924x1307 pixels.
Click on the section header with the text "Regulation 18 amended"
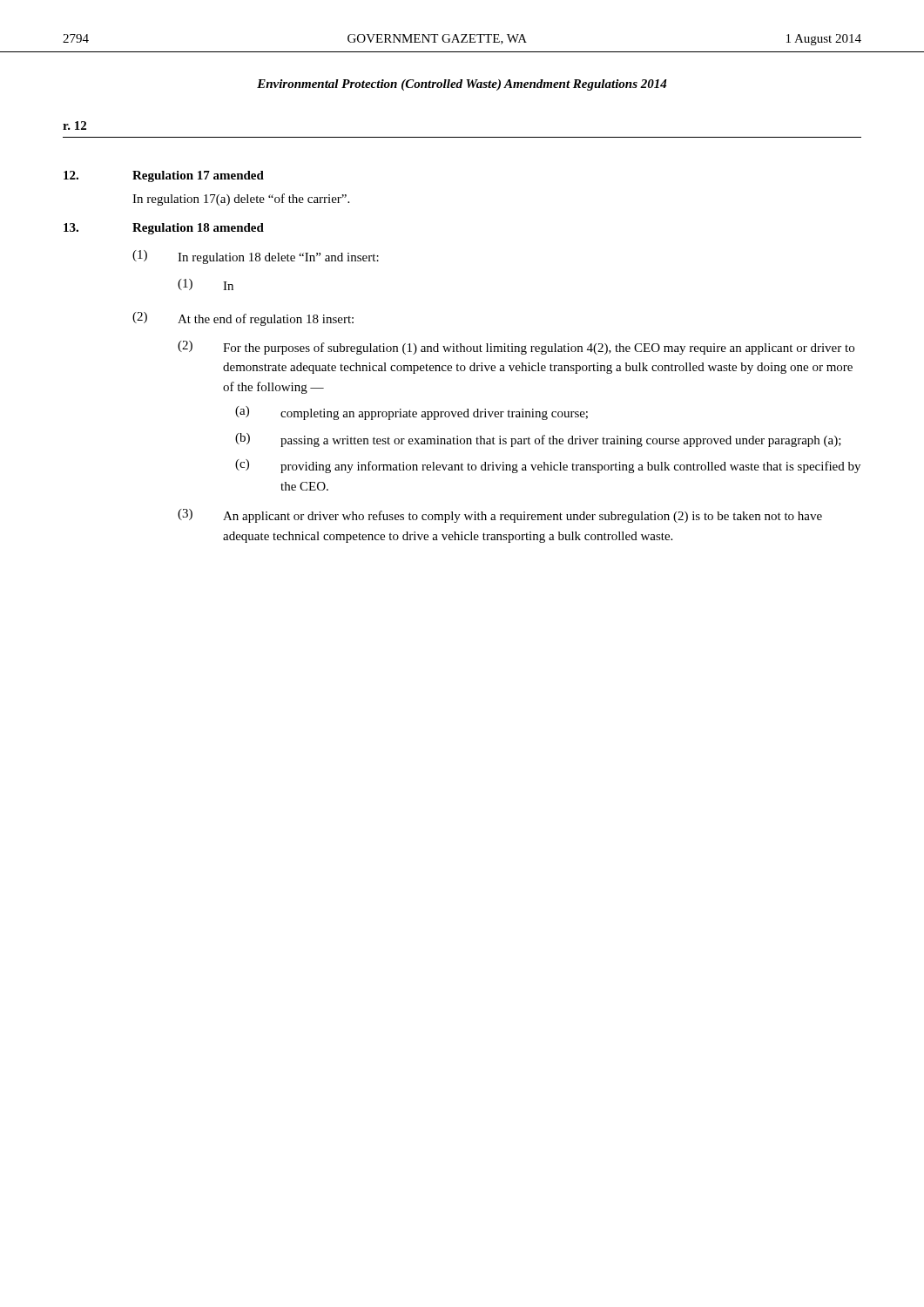pos(198,227)
